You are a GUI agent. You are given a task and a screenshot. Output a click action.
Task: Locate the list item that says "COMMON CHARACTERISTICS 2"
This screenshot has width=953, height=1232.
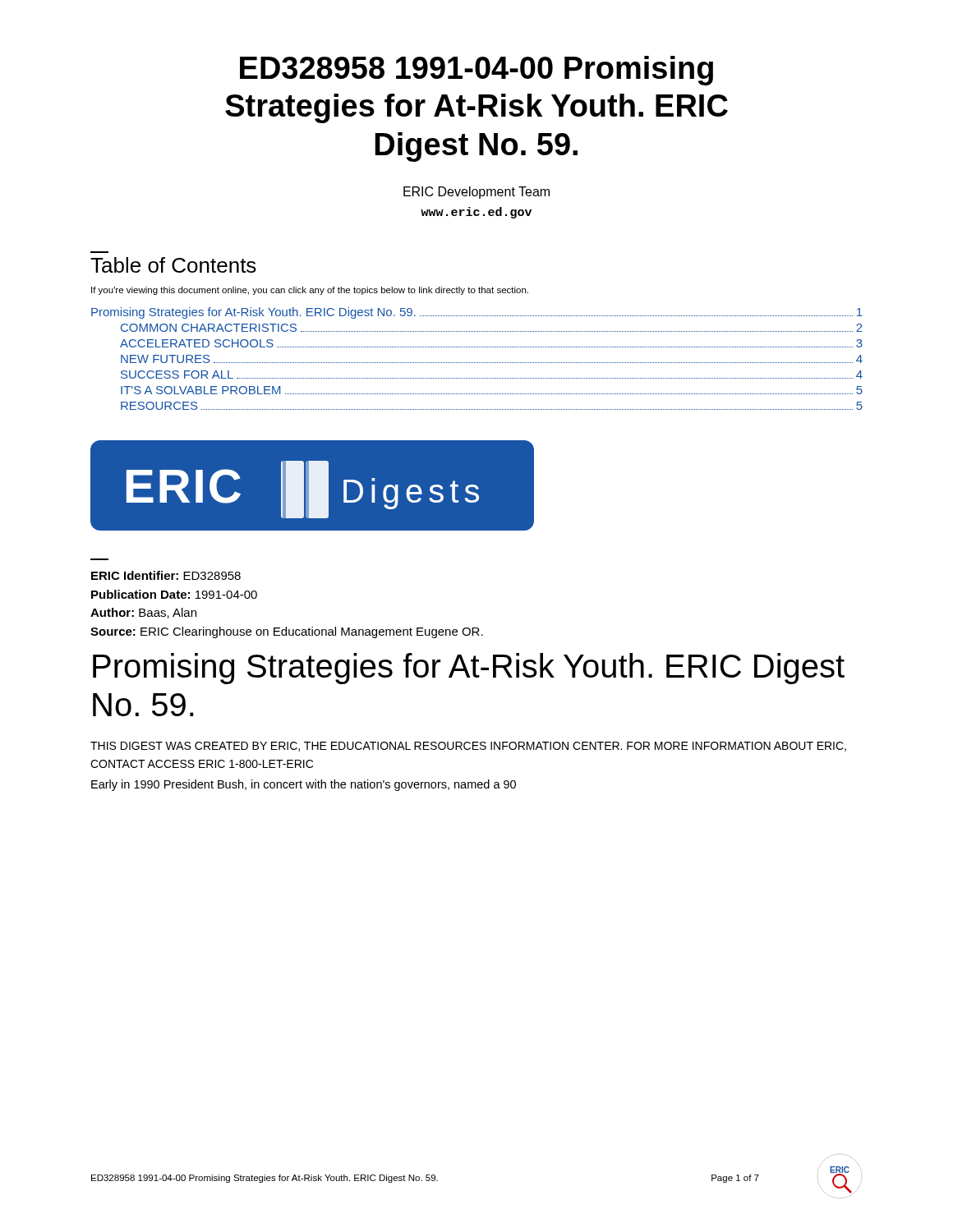[x=491, y=327]
